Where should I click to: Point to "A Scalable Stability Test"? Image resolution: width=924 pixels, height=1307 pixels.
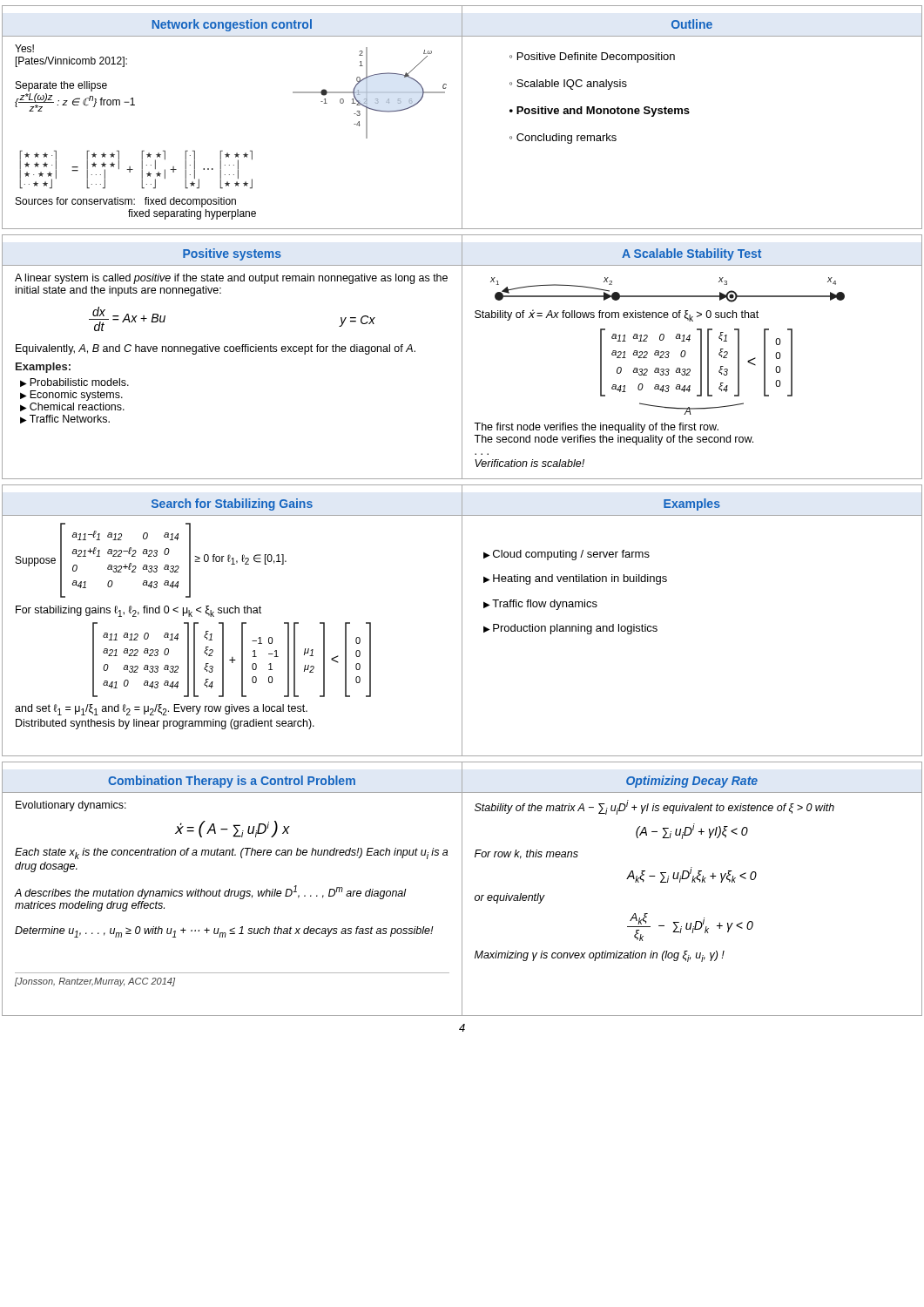pos(692,254)
